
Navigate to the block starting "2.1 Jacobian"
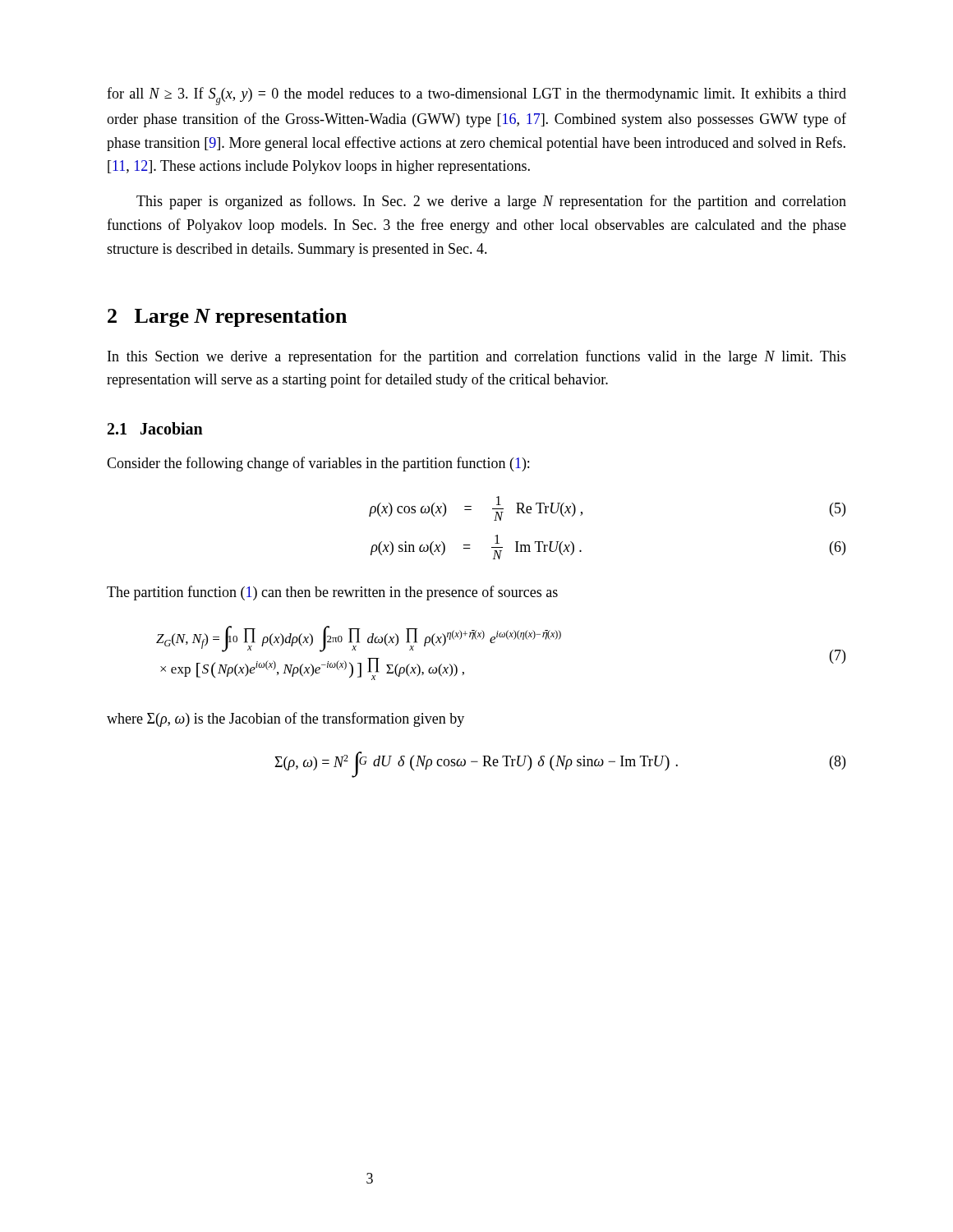(x=155, y=429)
